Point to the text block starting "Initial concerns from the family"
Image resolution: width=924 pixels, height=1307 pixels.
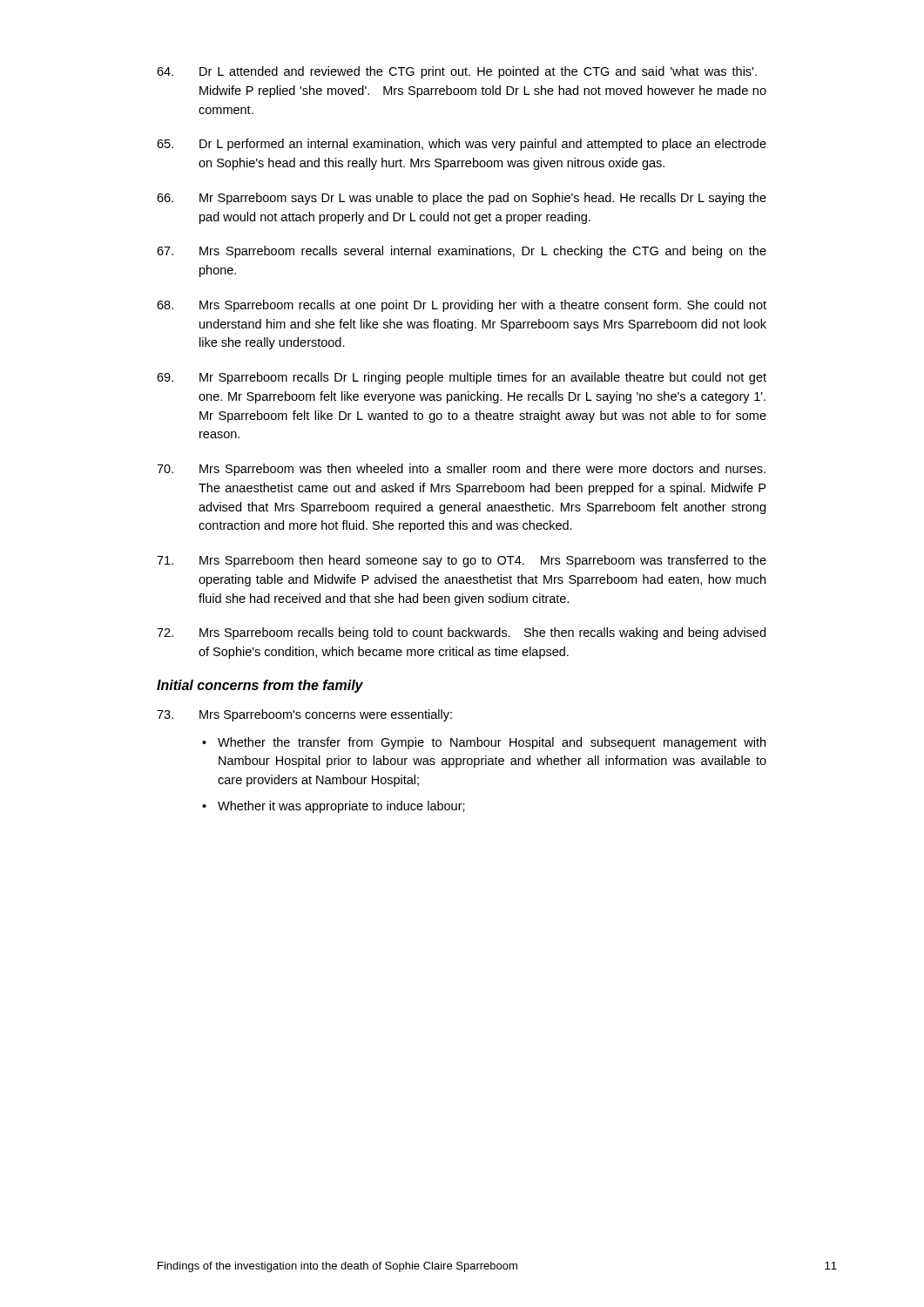(x=260, y=685)
